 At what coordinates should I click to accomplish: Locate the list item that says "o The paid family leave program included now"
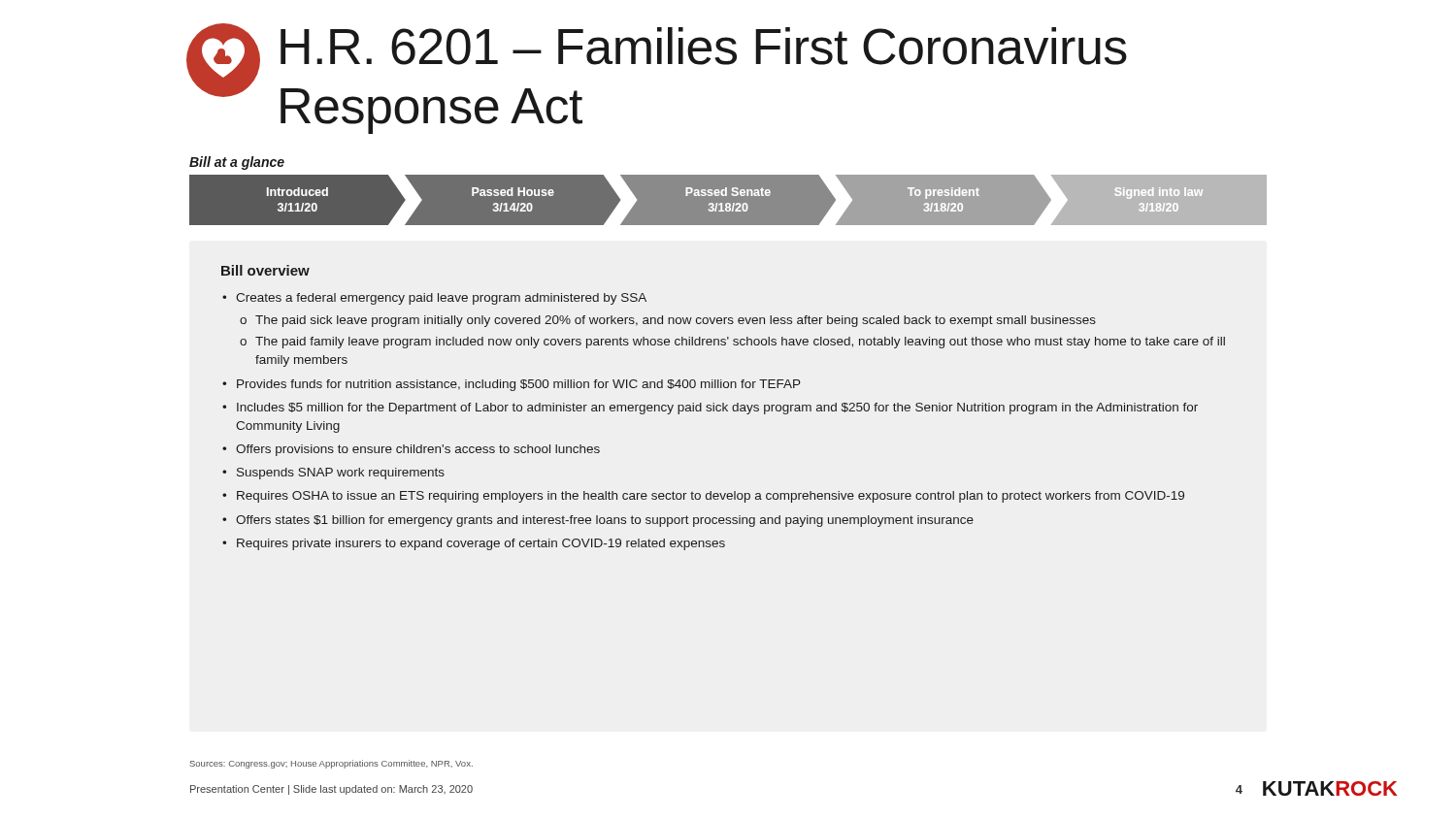733,350
